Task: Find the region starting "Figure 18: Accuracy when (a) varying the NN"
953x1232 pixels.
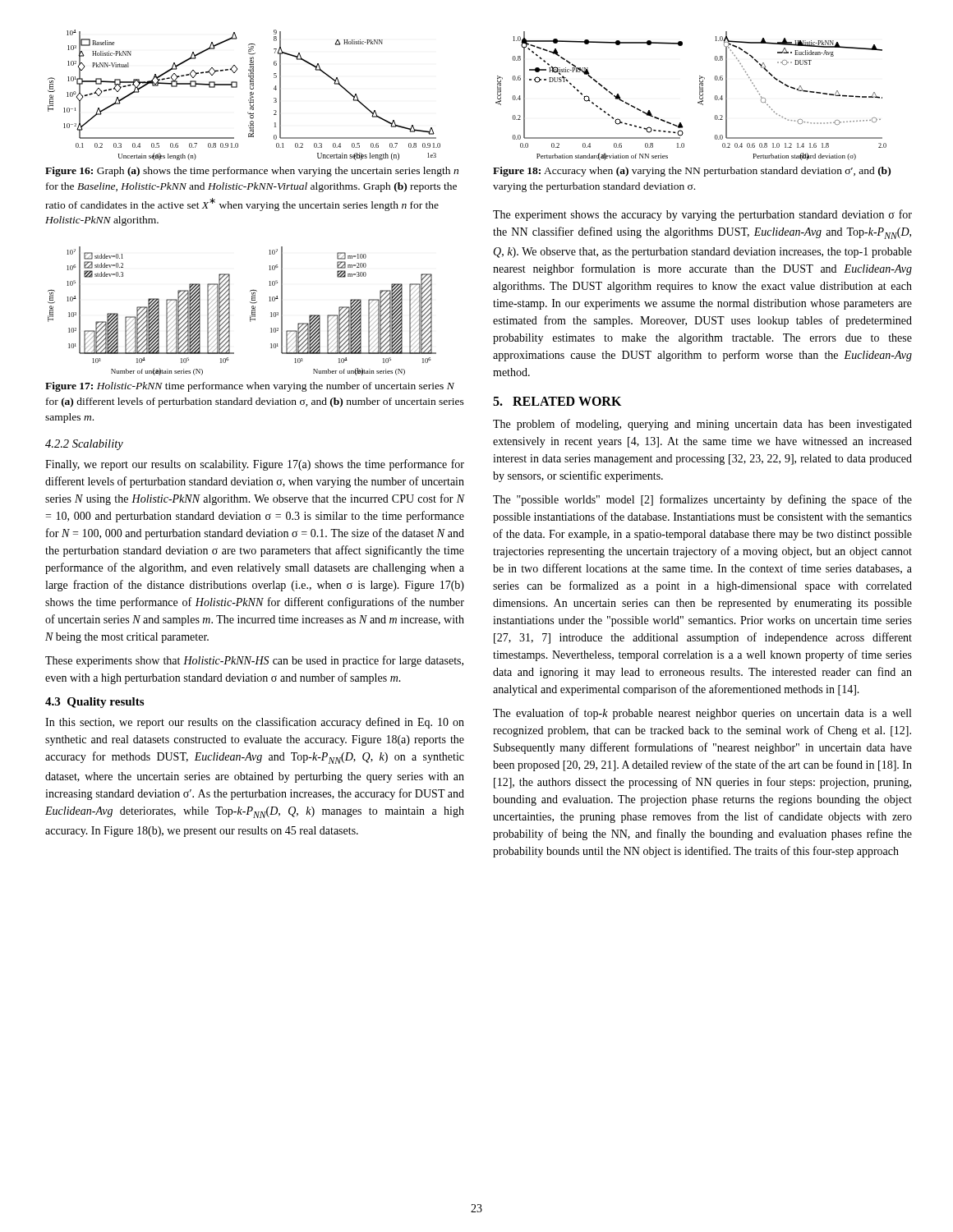Action: point(692,178)
